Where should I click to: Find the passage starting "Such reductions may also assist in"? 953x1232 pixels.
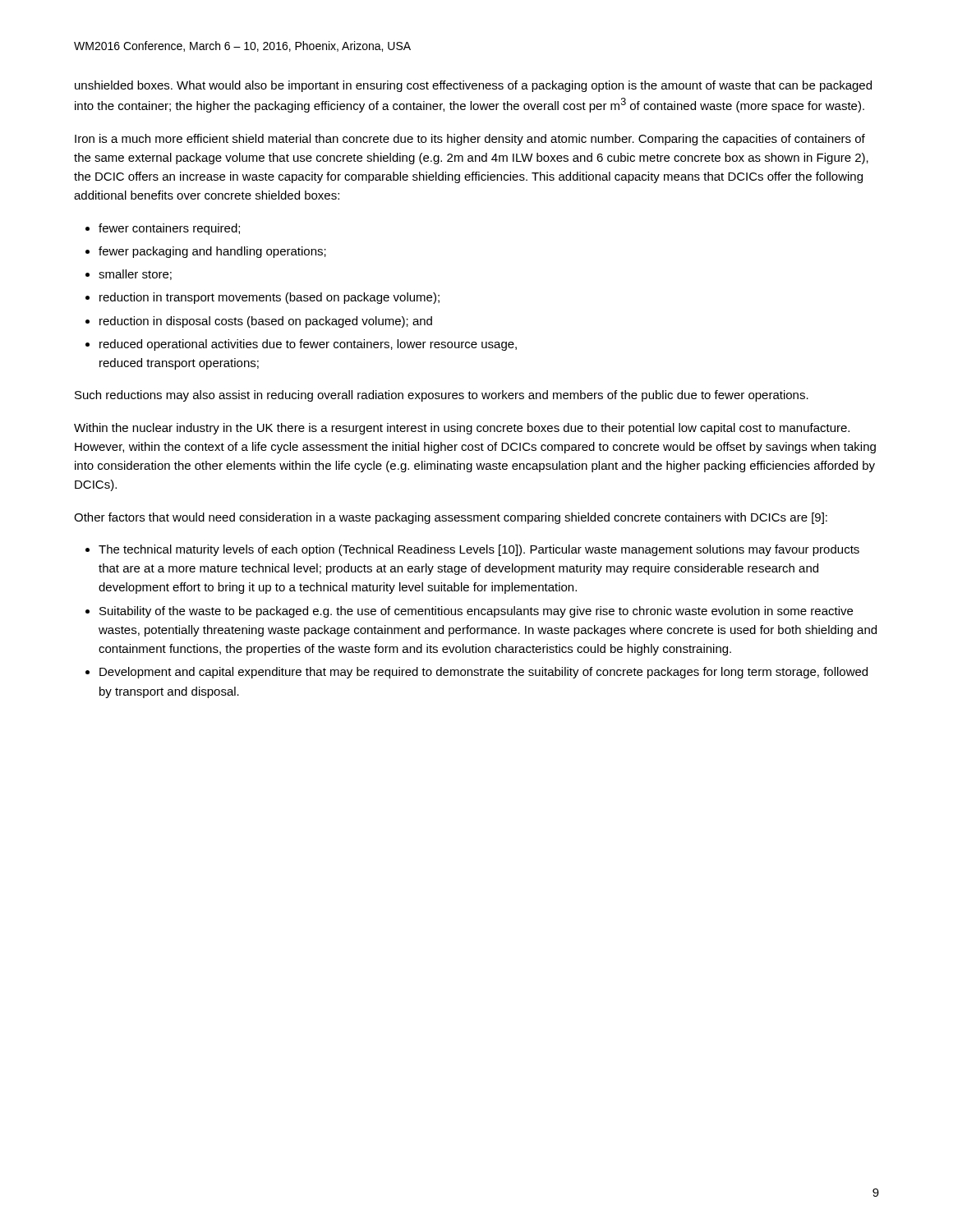[441, 395]
